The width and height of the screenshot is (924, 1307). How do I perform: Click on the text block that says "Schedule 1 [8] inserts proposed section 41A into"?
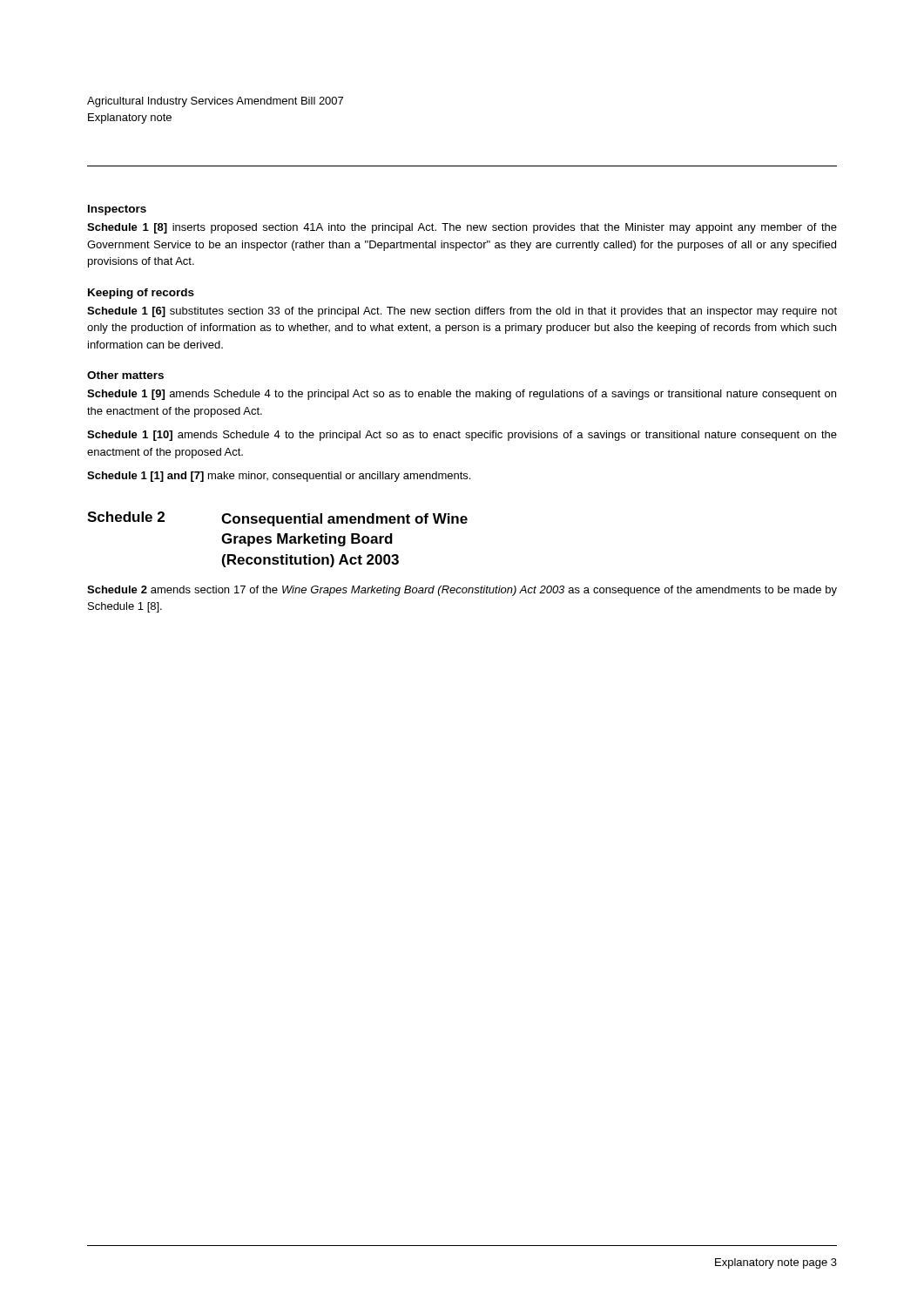462,244
